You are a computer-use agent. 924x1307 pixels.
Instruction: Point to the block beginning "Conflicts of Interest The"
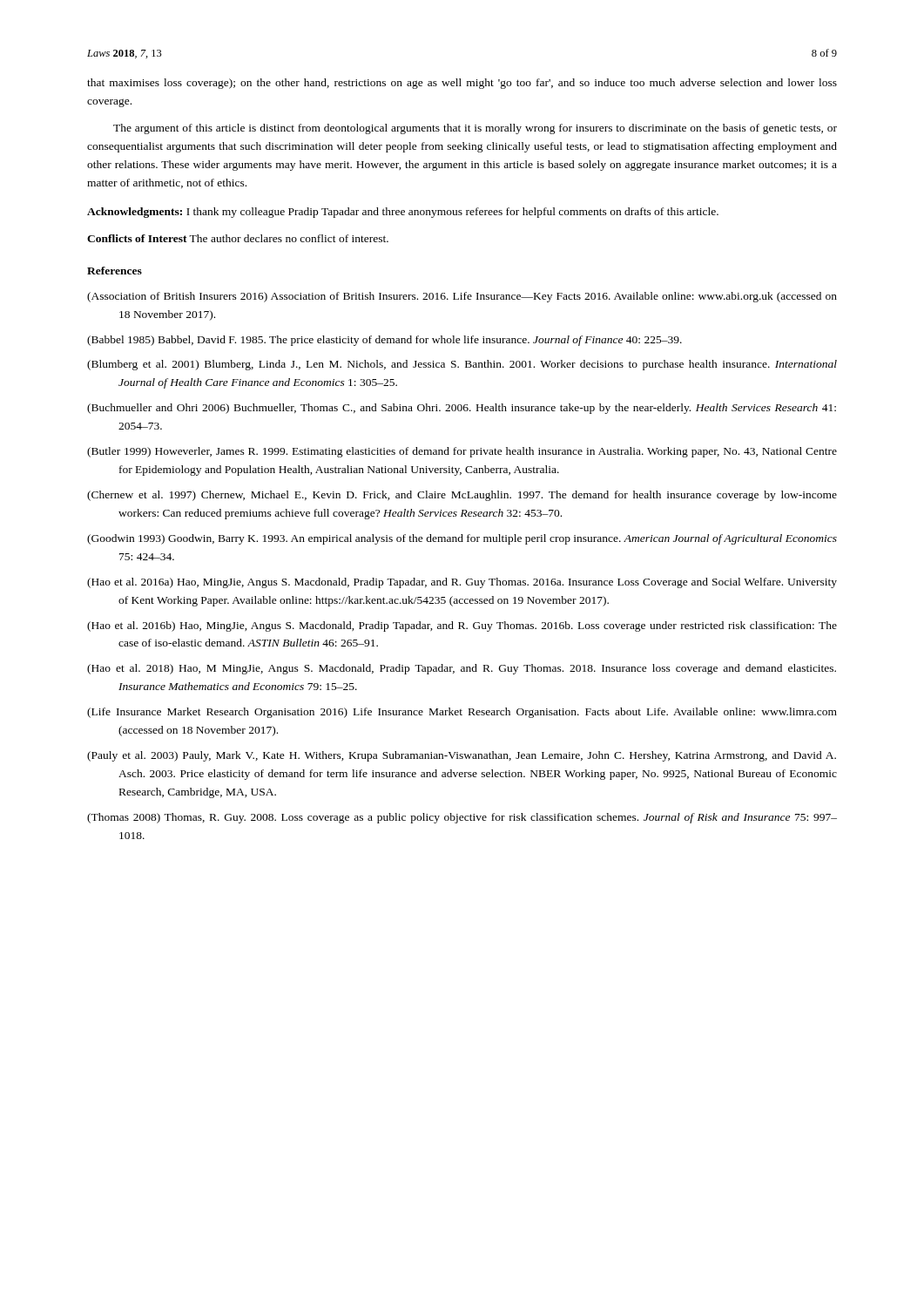tap(238, 238)
